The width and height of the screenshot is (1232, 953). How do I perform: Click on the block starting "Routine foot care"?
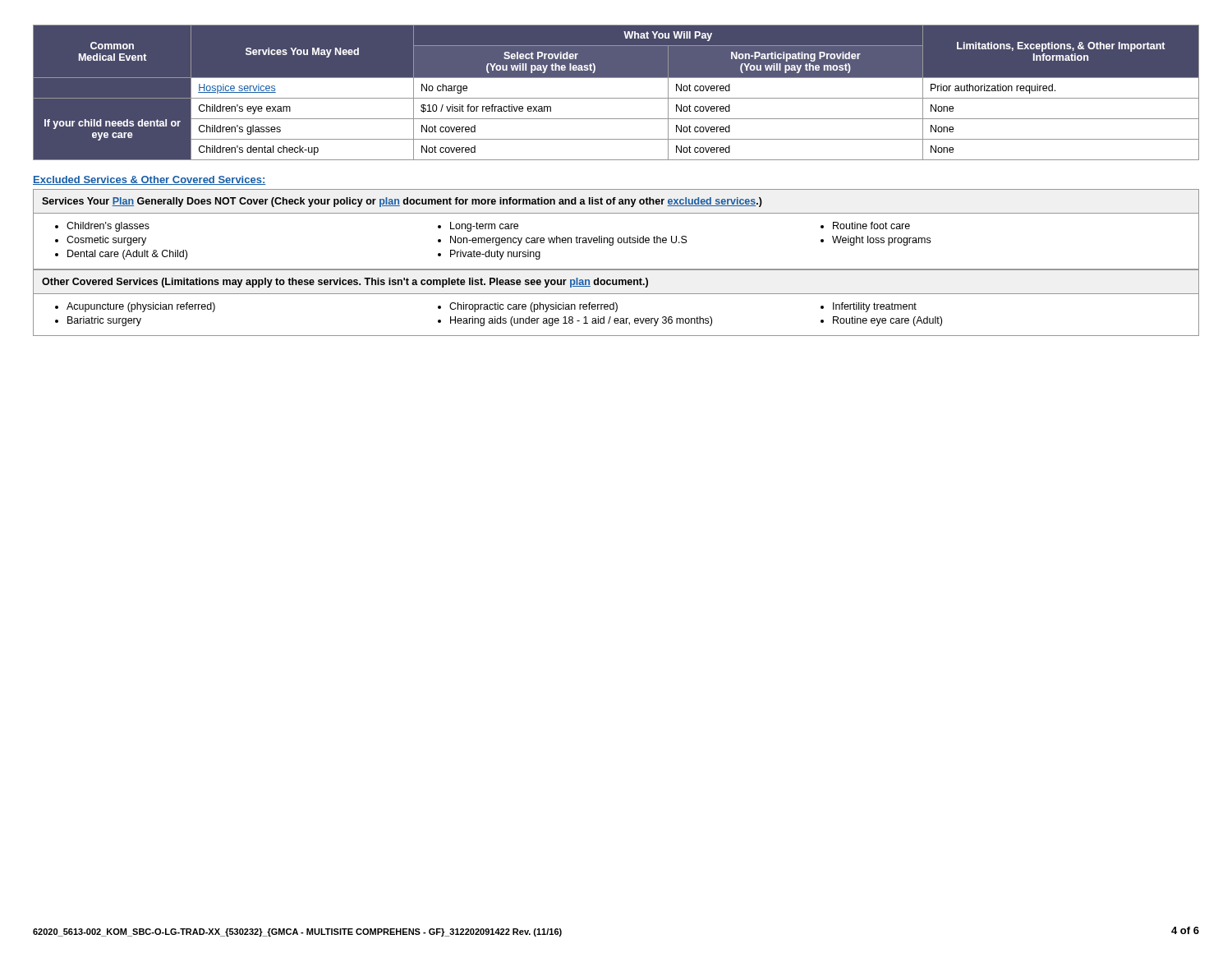[x=871, y=226]
